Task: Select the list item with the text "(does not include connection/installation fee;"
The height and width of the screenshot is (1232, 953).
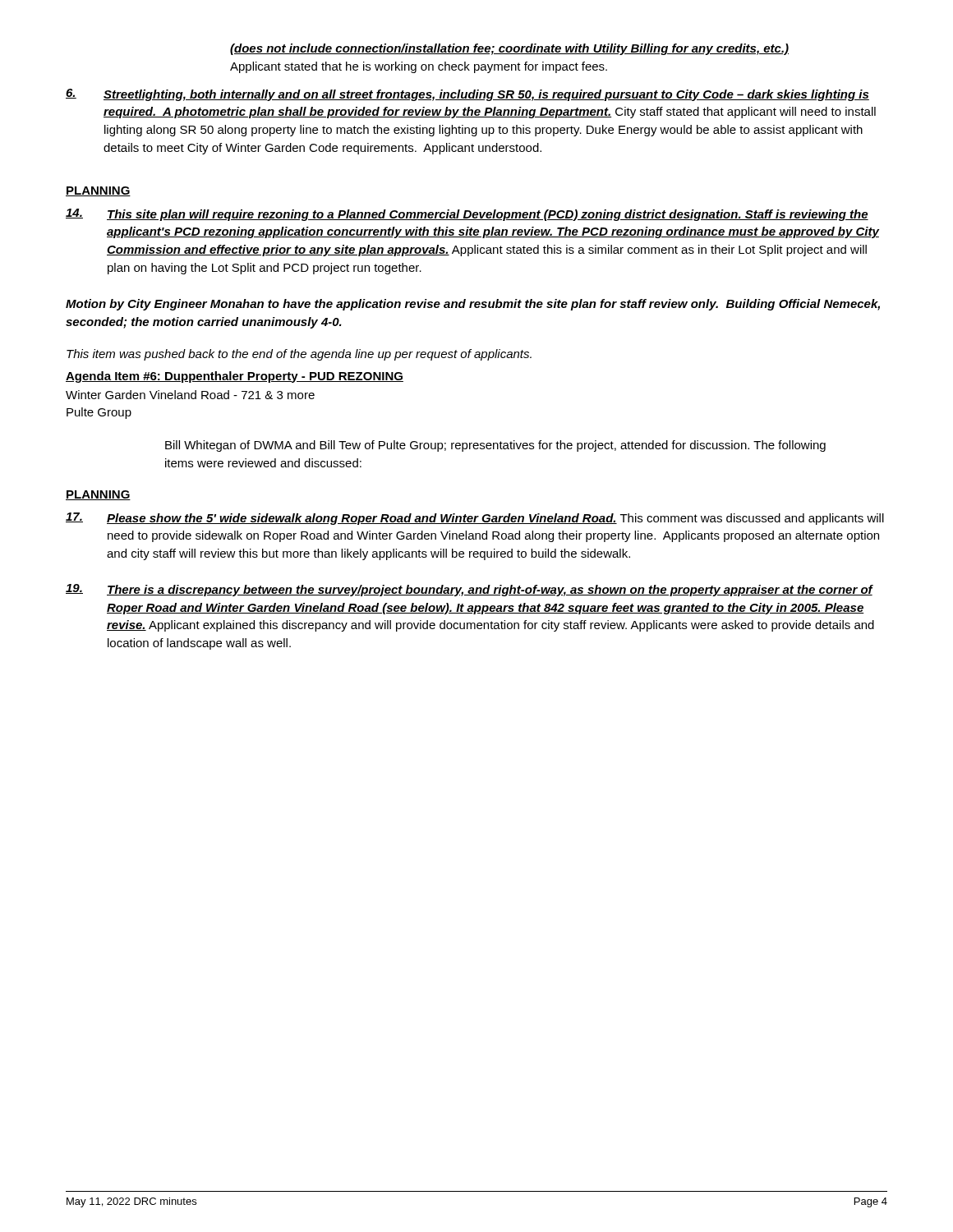Action: pos(518,57)
